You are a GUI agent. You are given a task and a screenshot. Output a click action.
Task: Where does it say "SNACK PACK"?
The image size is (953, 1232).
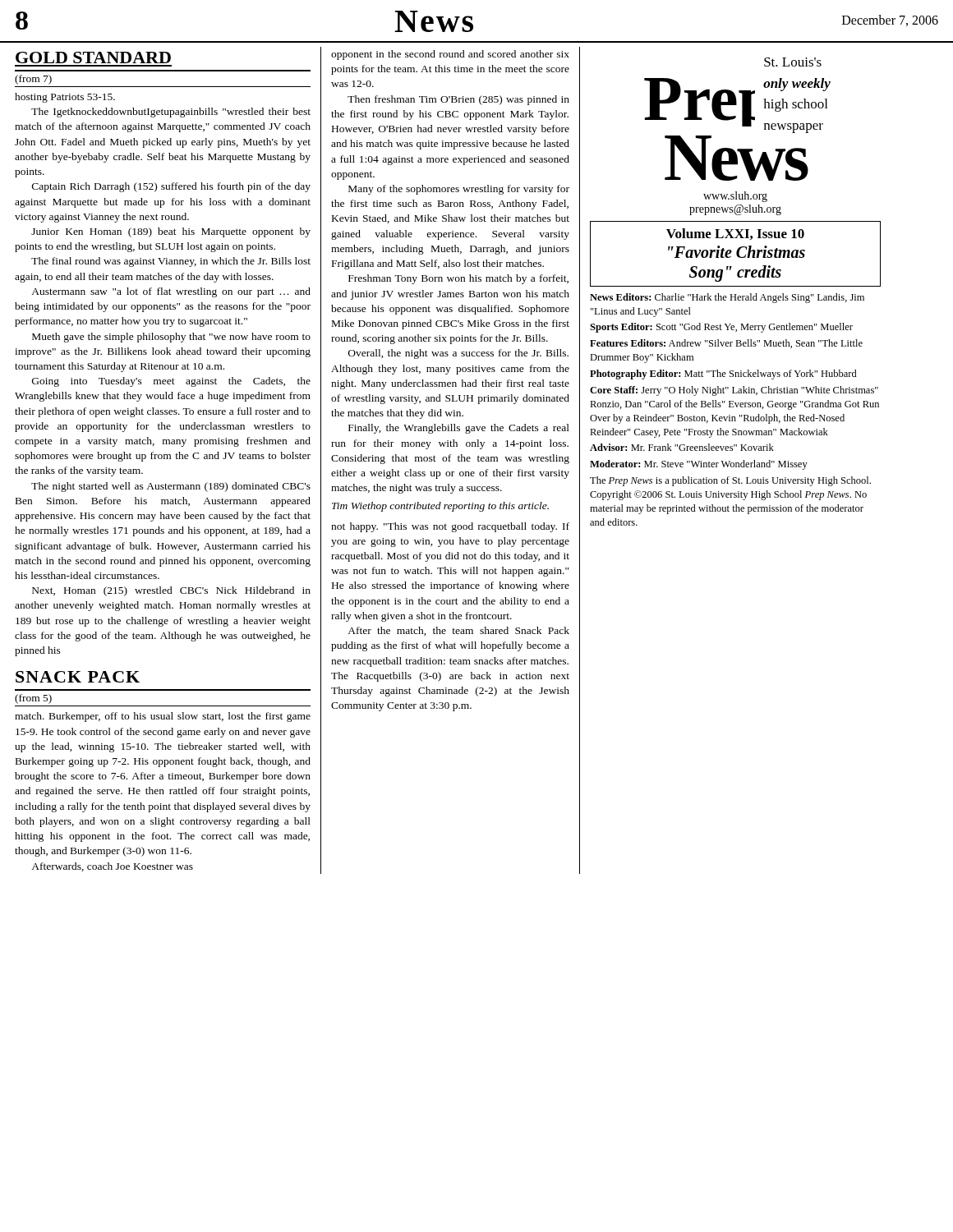coord(78,677)
